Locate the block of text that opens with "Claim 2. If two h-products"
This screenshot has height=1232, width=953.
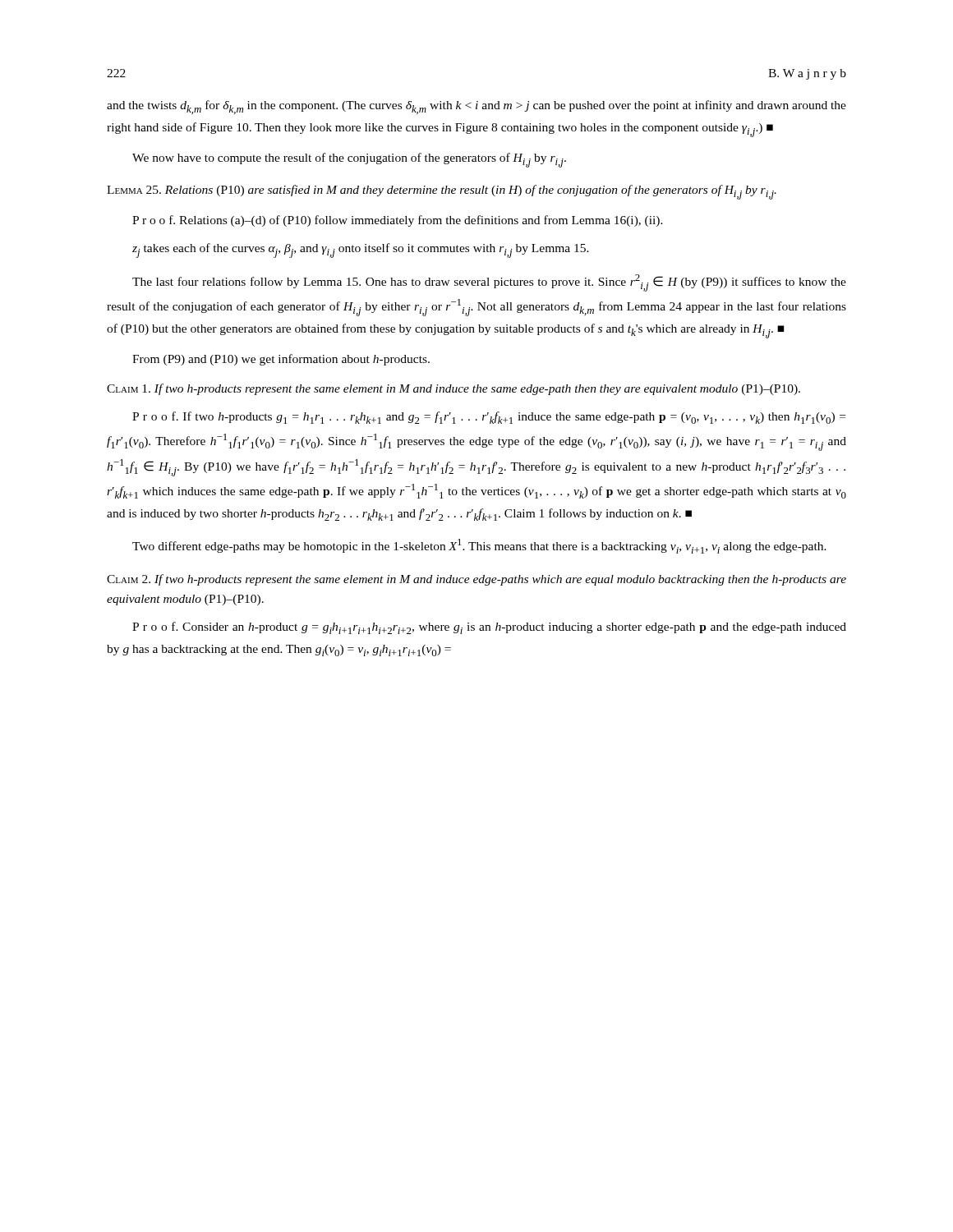click(x=476, y=589)
